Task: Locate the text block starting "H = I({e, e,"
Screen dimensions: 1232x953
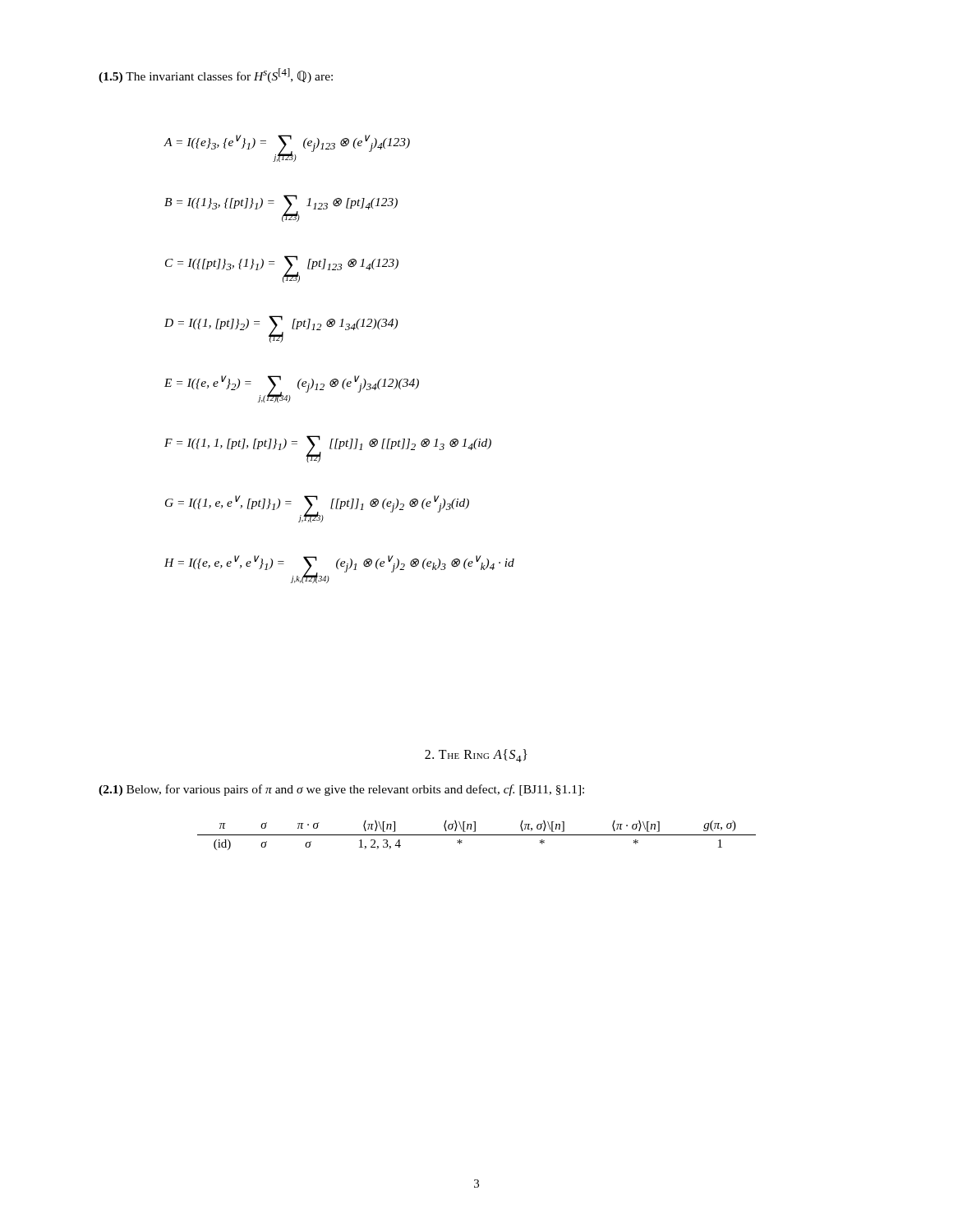Action: [x=339, y=564]
